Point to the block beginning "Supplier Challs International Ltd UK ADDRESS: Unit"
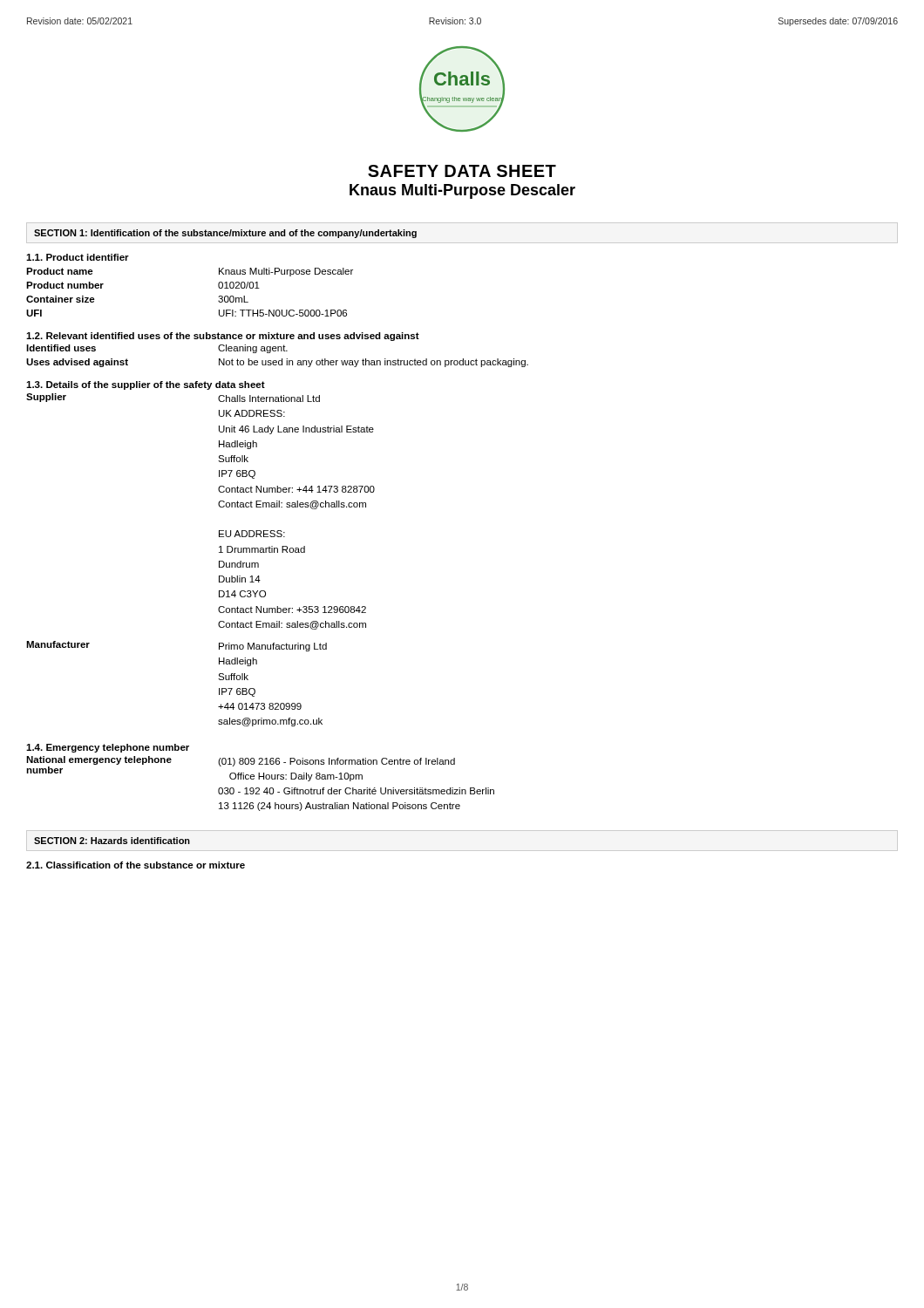 46,397
